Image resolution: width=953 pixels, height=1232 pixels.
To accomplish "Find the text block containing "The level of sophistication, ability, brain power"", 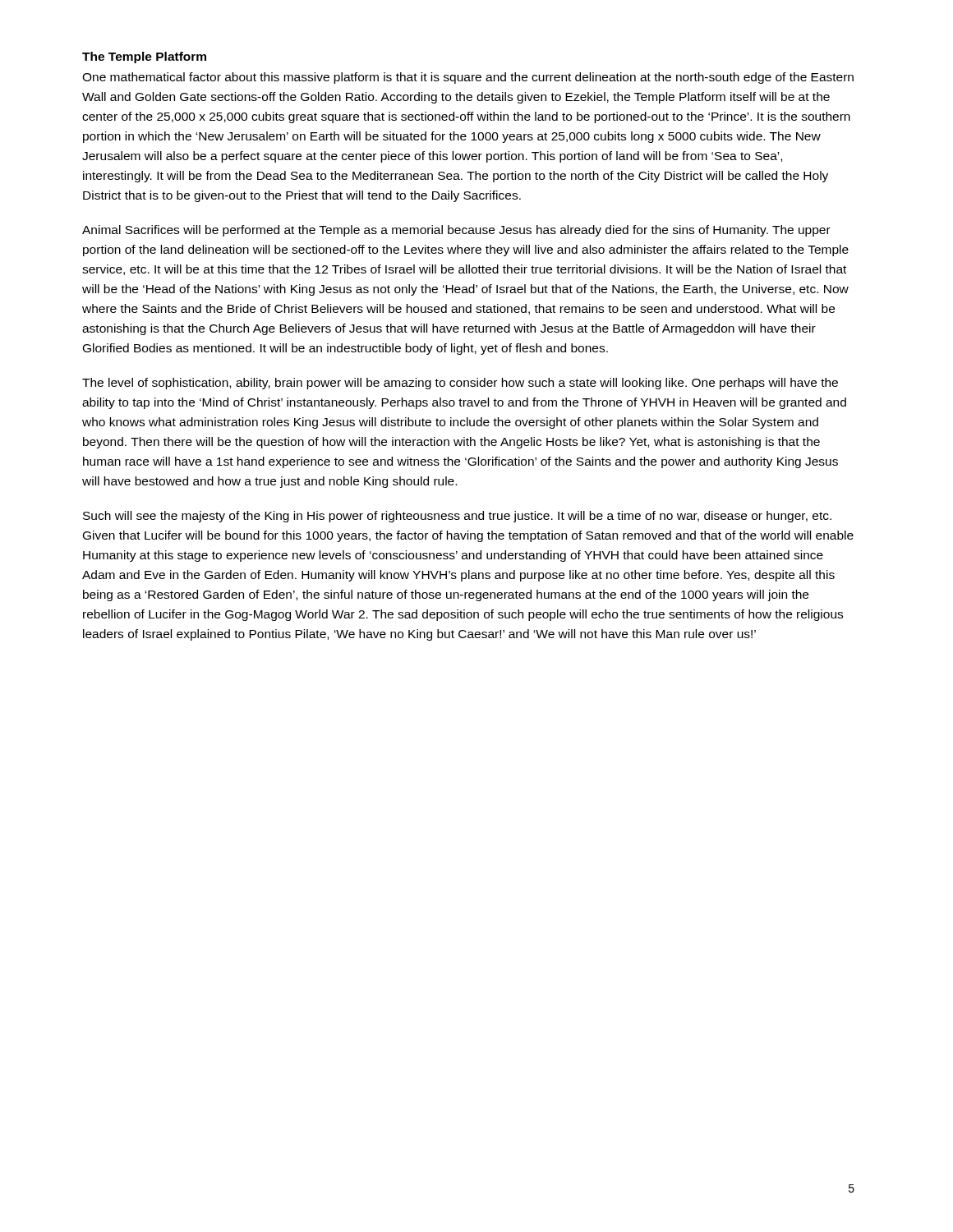I will click(464, 432).
